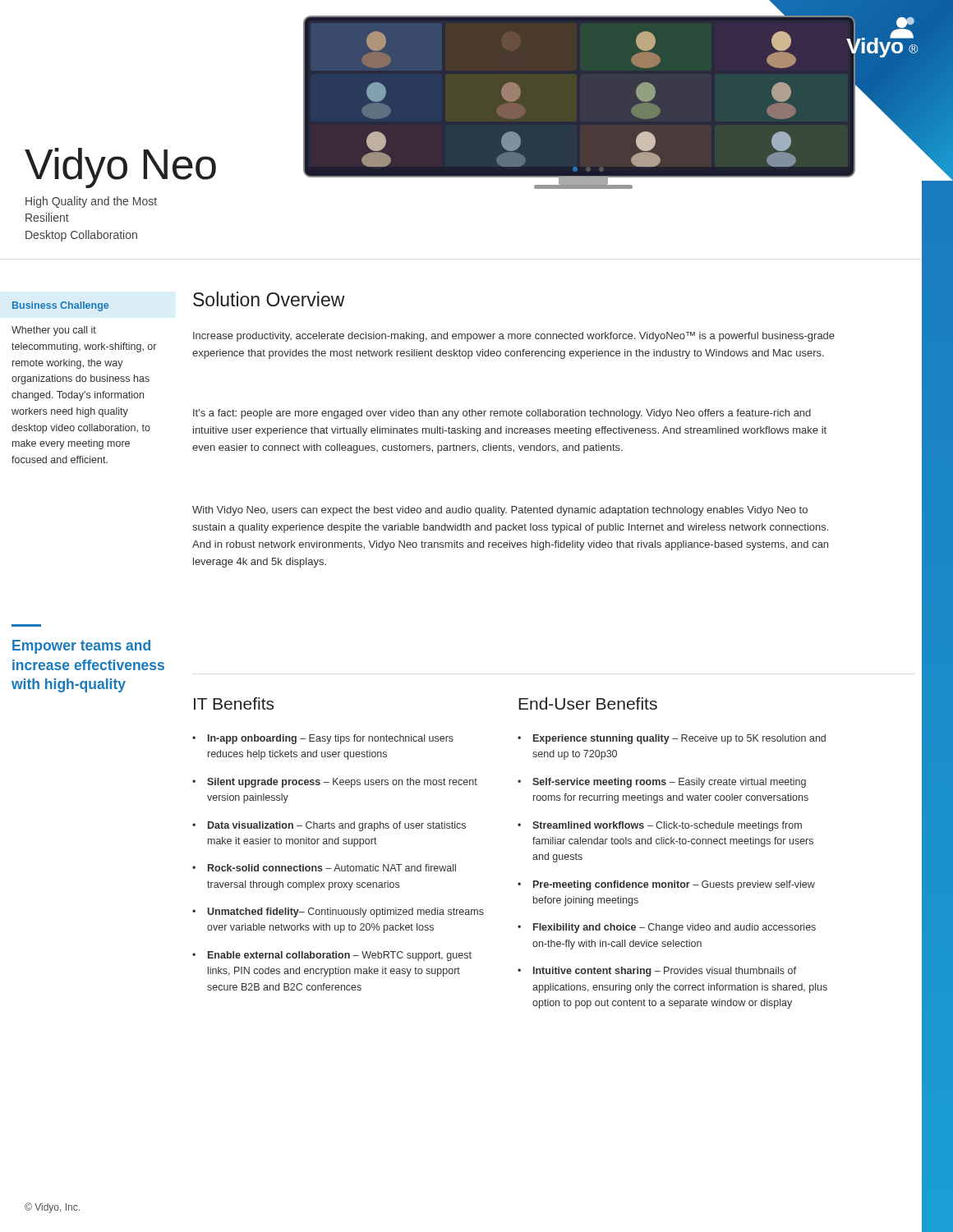Locate the list item with the text "•Silent upgrade process – Keeps users"

[335, 789]
